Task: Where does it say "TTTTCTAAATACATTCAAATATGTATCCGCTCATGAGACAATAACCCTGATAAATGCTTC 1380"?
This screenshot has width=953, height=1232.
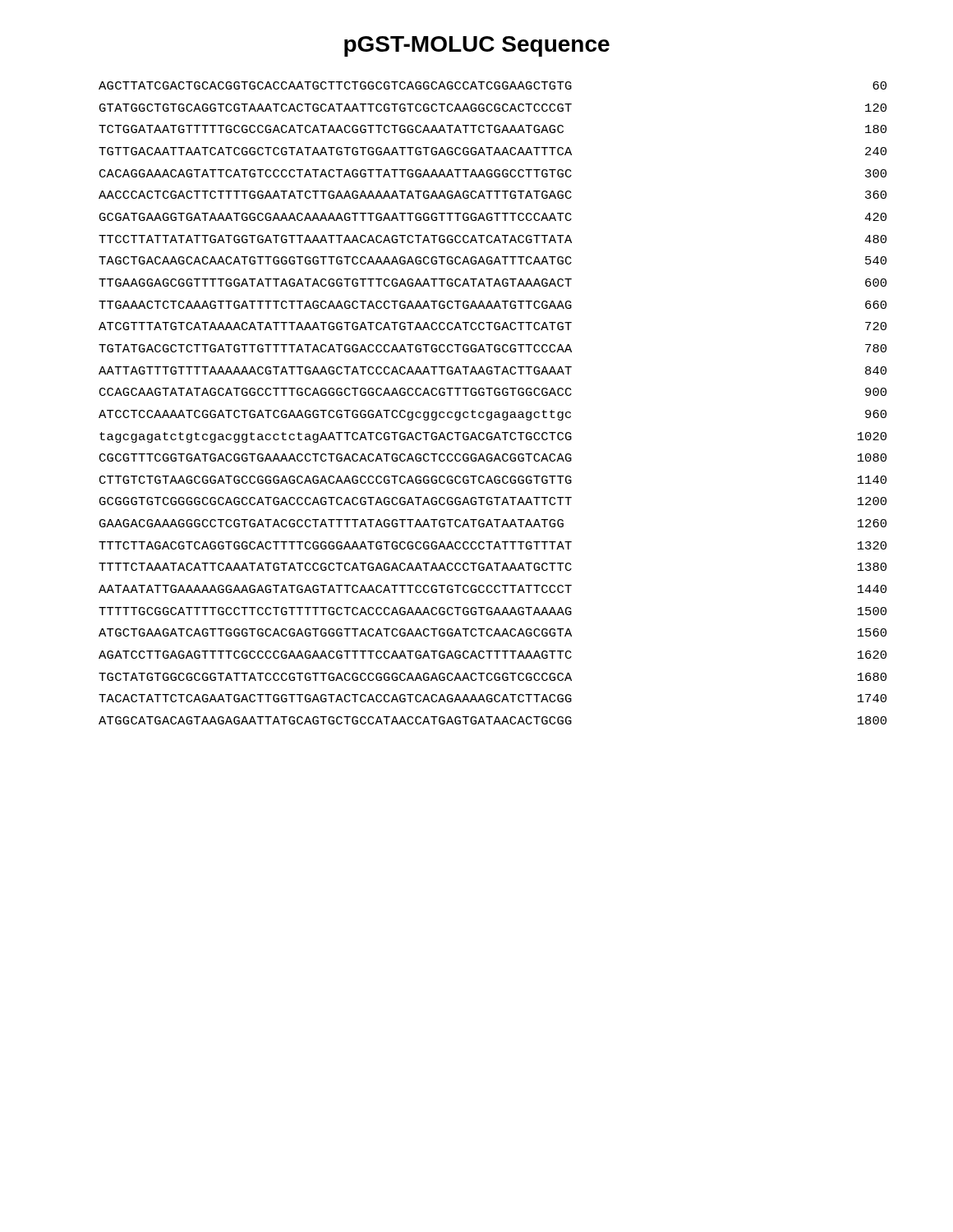Action: coord(493,568)
